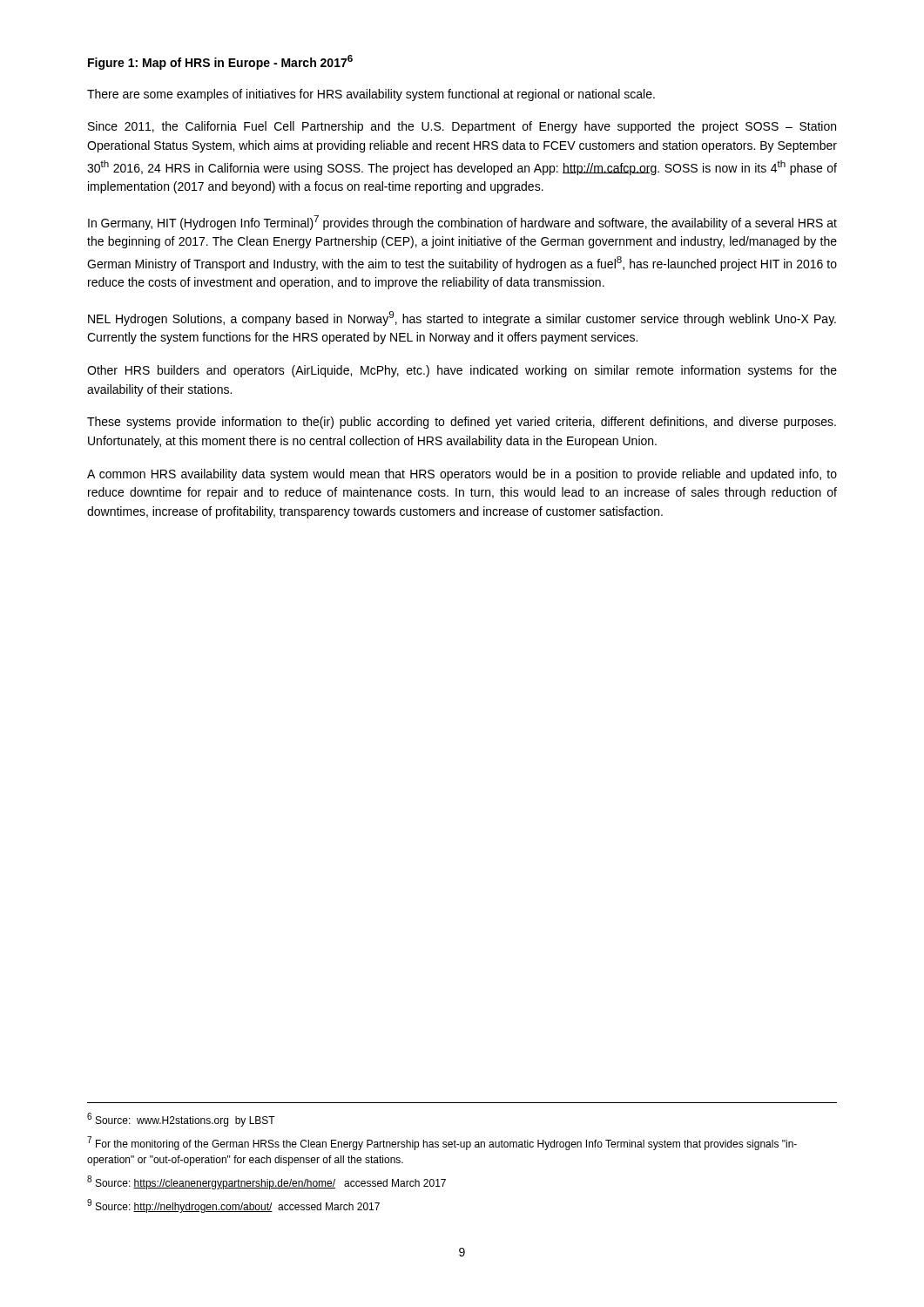Screen dimensions: 1307x924
Task: Where is the passage that starts "NEL Hydrogen Solutions, a company based in Norway9,"?
Action: pyautogui.click(x=462, y=327)
